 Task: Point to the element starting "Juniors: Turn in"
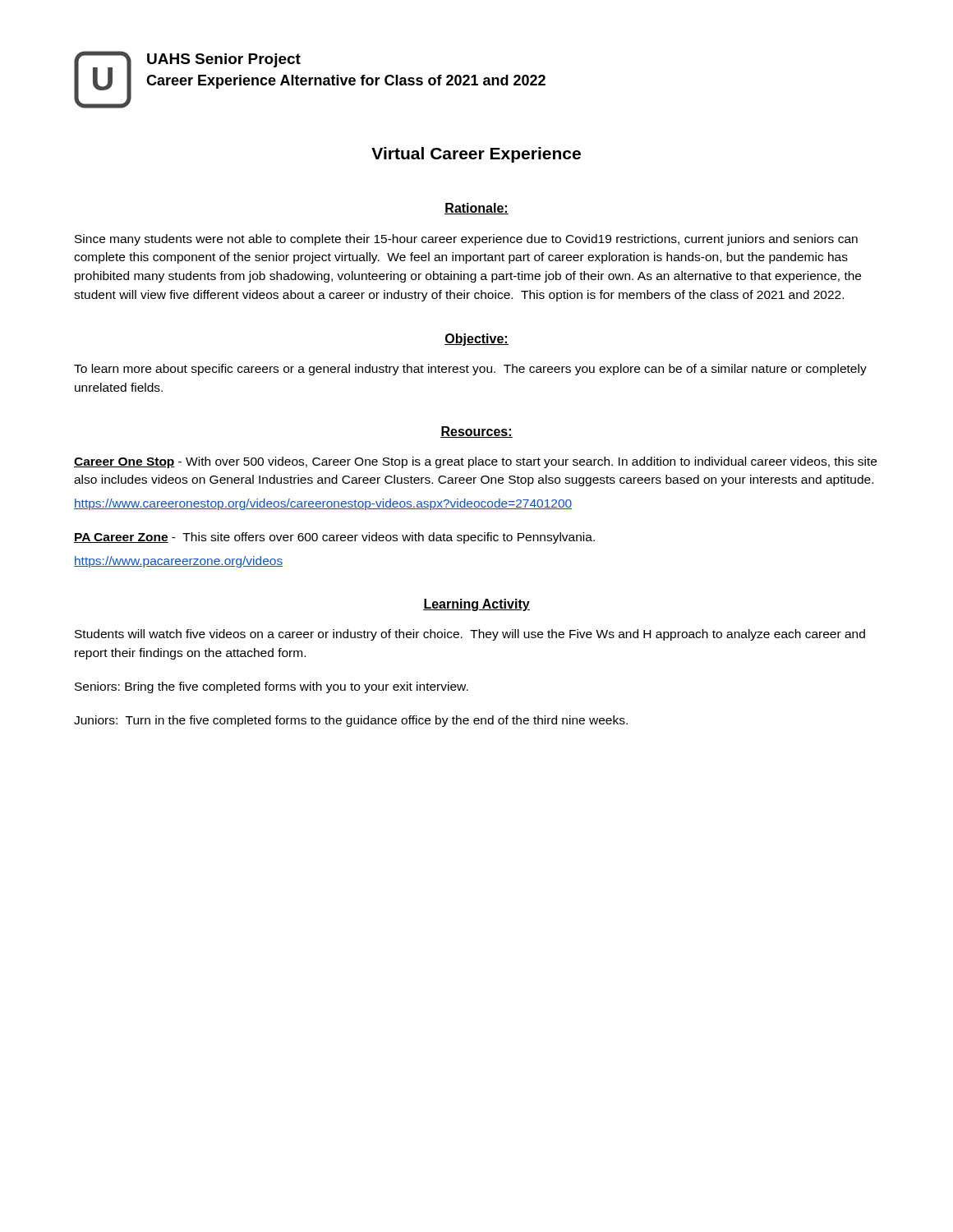tap(351, 719)
